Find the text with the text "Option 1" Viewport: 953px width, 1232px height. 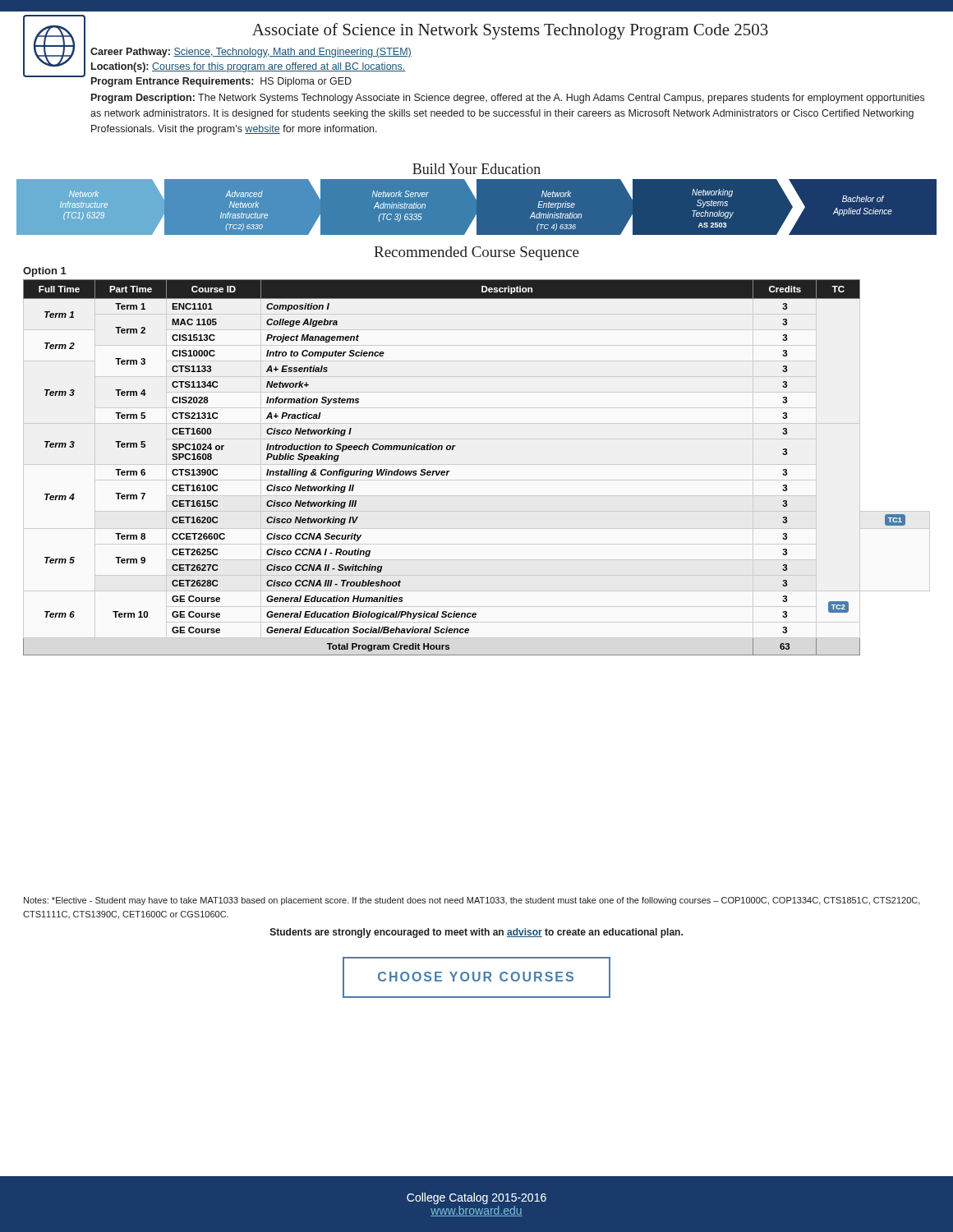pyautogui.click(x=45, y=271)
